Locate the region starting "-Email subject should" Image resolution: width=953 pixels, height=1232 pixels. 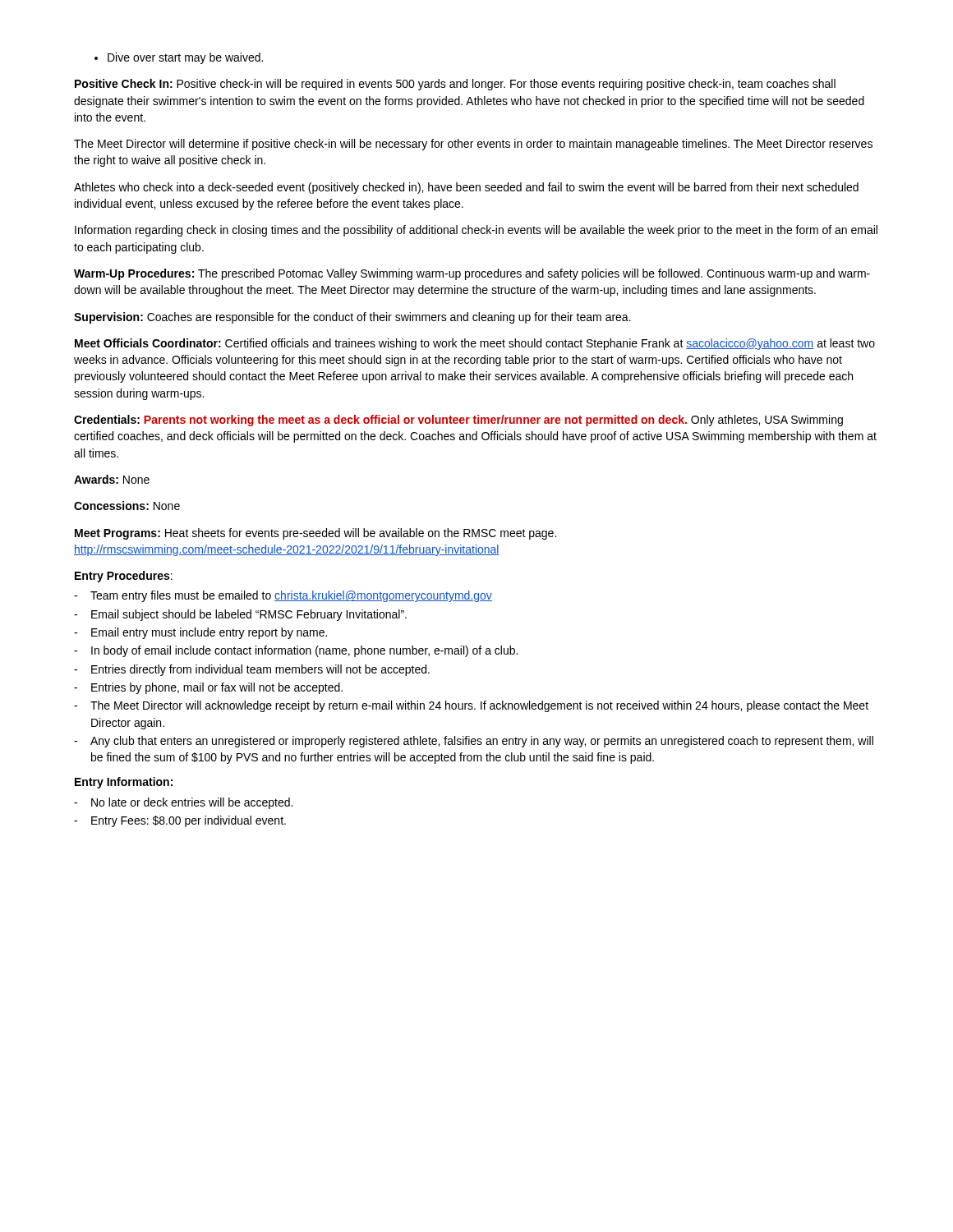pyautogui.click(x=241, y=614)
